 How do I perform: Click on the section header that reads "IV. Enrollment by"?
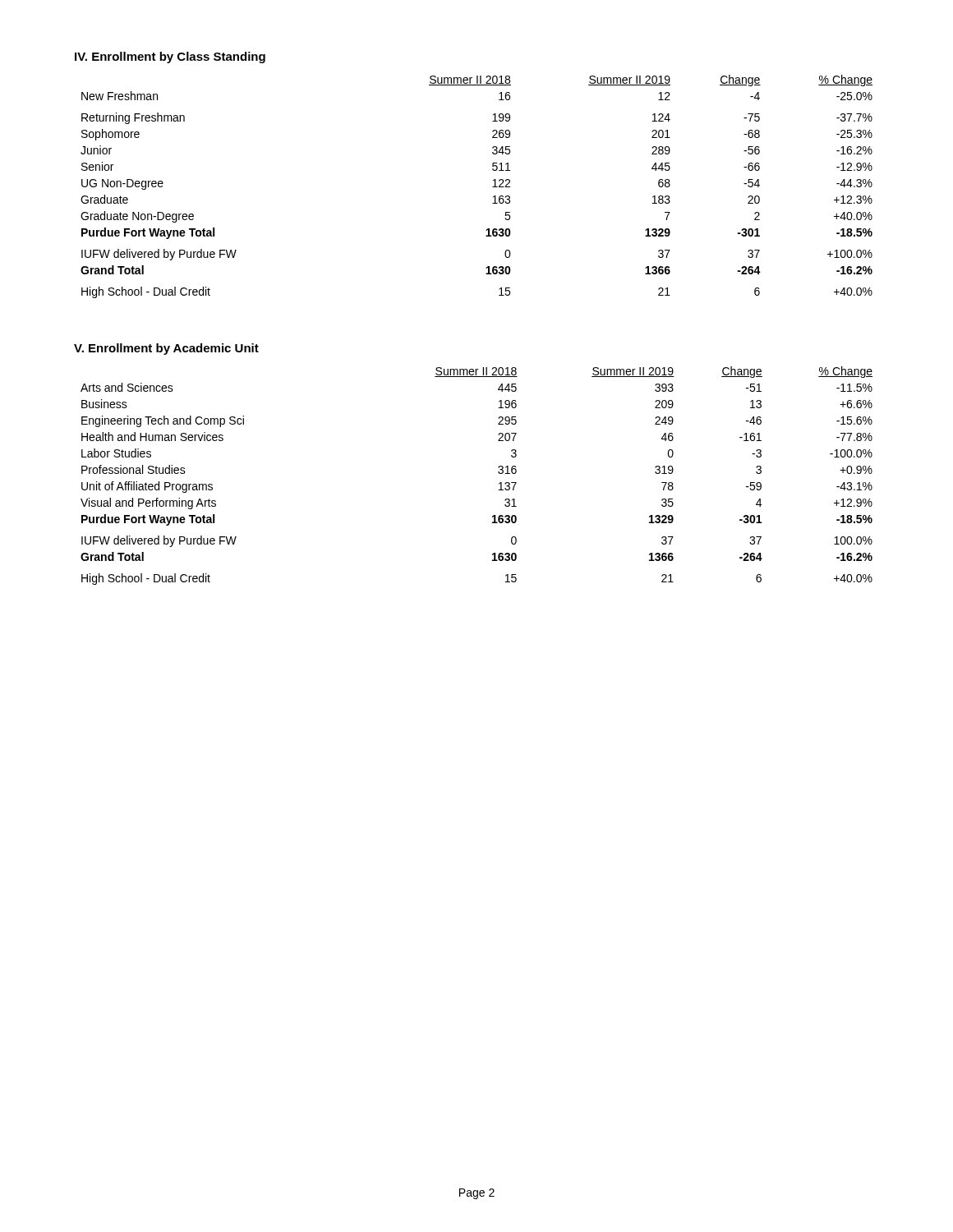pyautogui.click(x=170, y=56)
